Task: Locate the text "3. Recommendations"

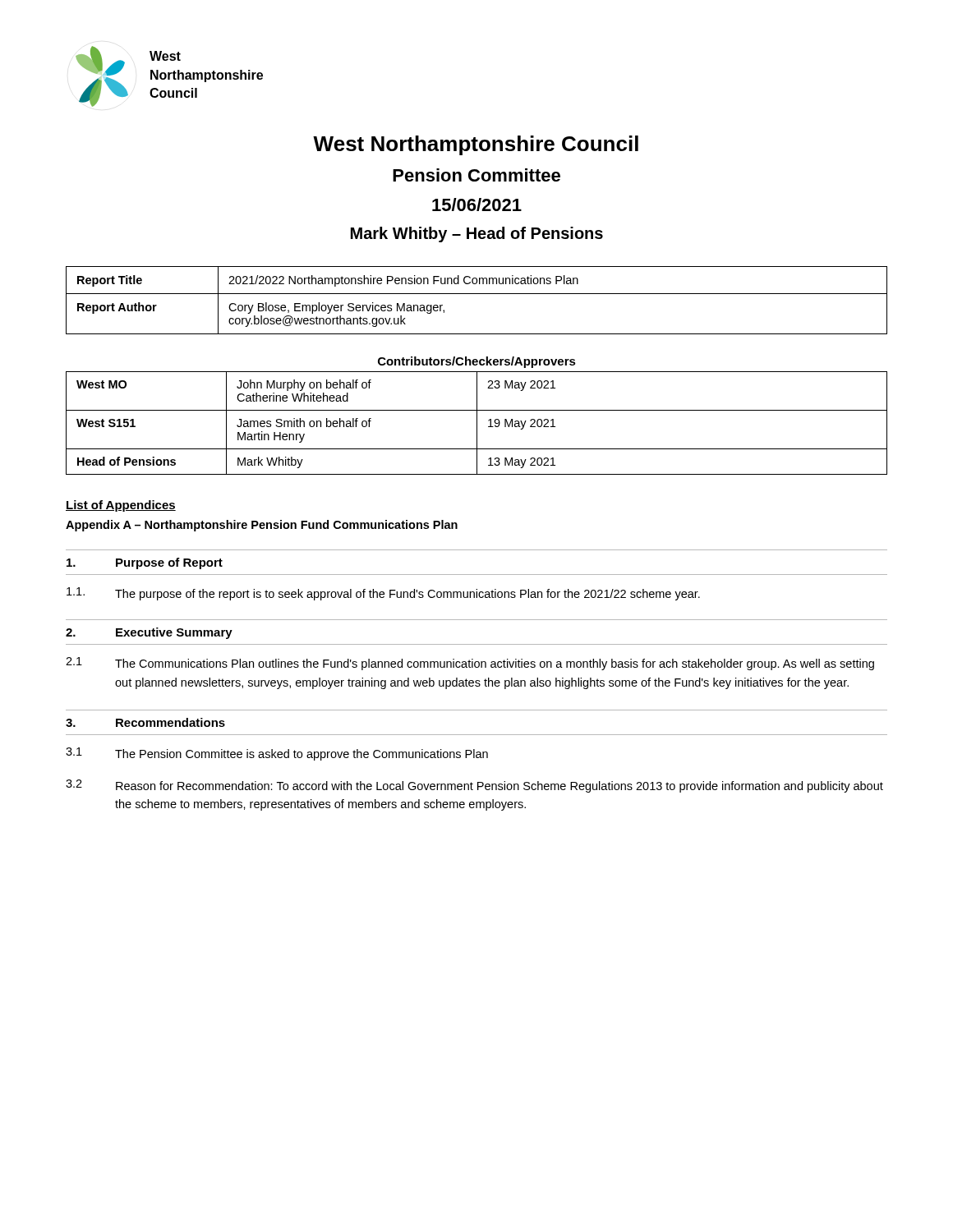Action: (476, 723)
